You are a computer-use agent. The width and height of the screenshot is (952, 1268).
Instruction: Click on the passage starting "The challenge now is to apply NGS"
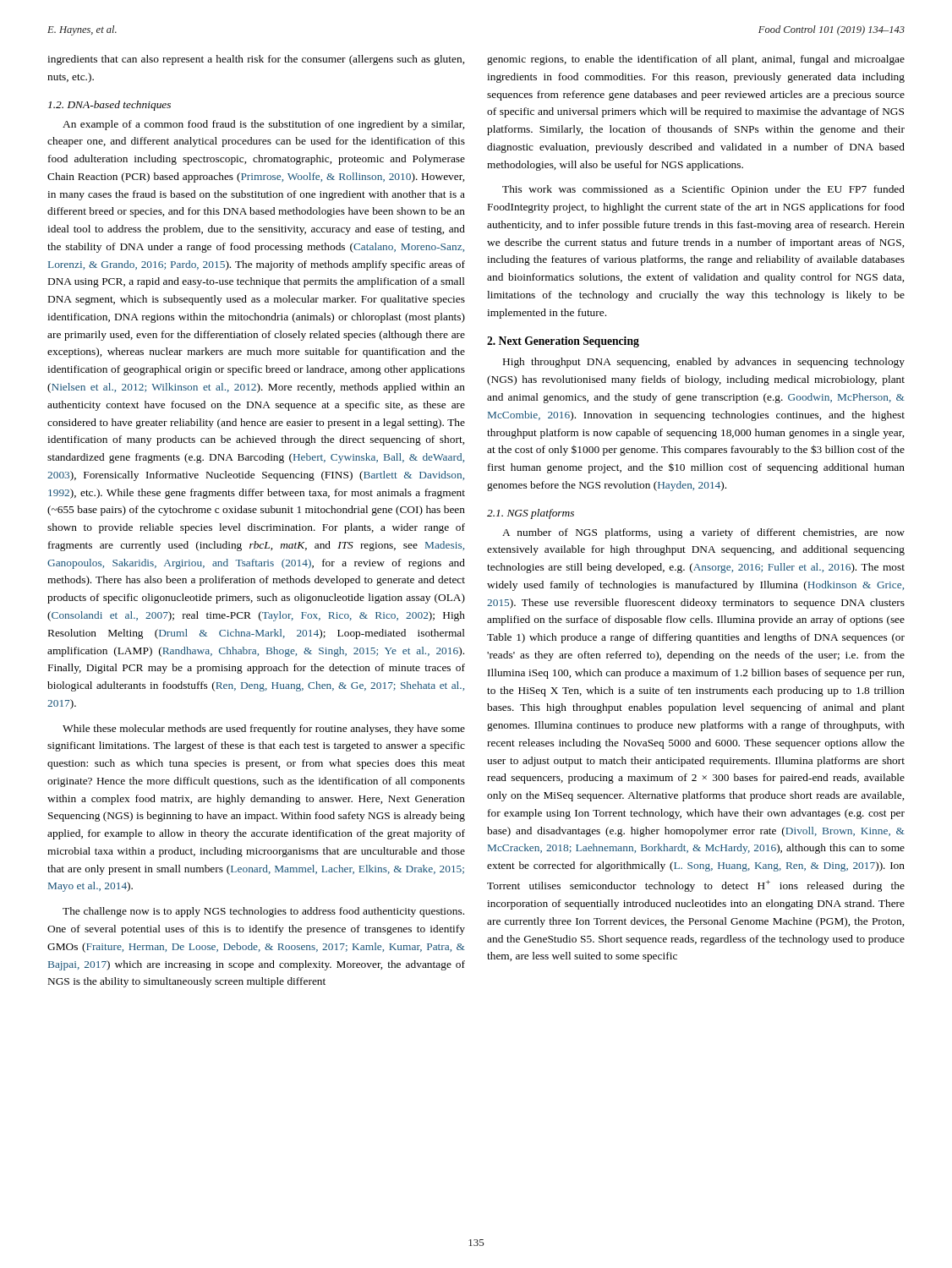tap(256, 947)
